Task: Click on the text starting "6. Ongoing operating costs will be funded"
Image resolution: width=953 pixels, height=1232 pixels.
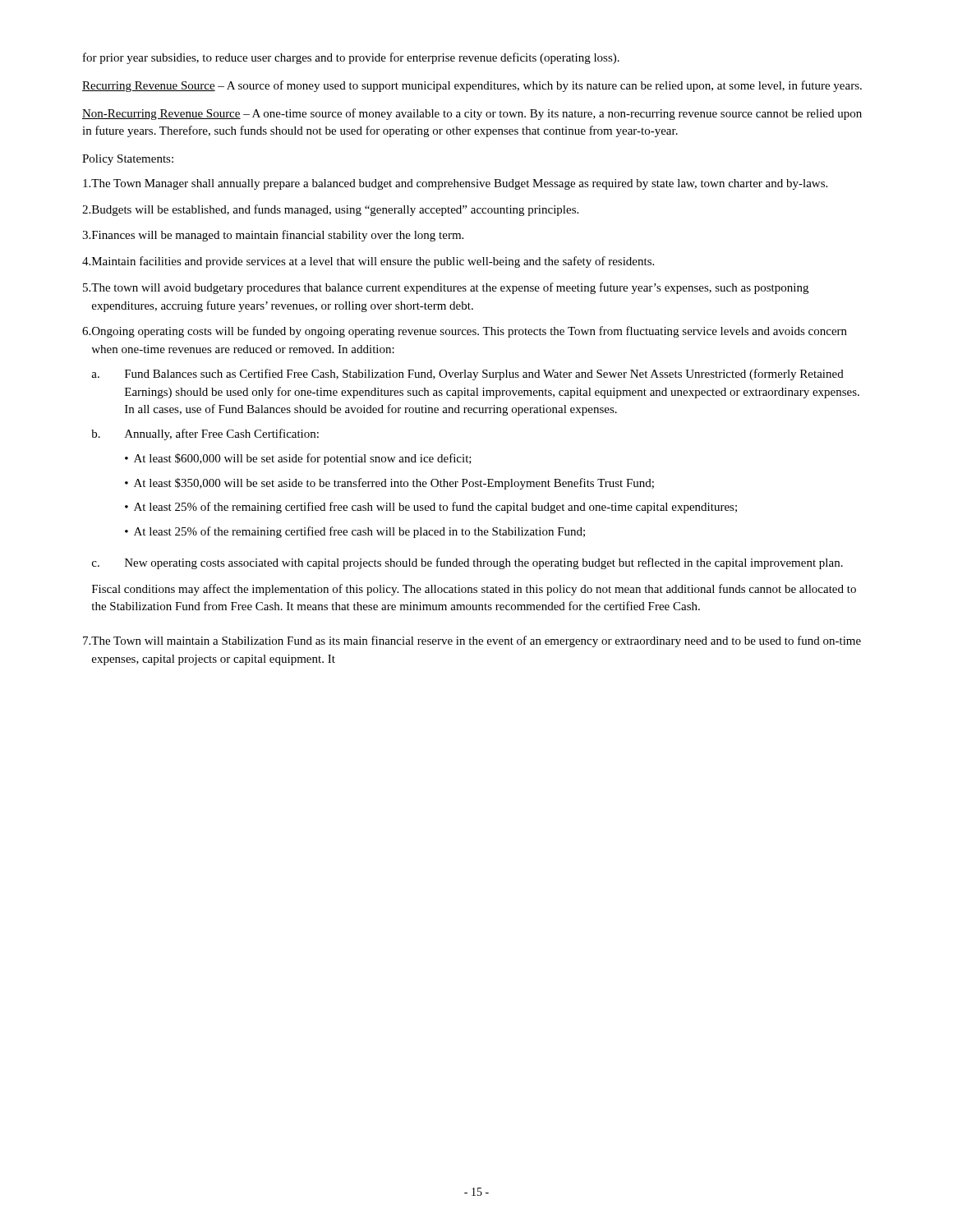Action: tap(476, 470)
